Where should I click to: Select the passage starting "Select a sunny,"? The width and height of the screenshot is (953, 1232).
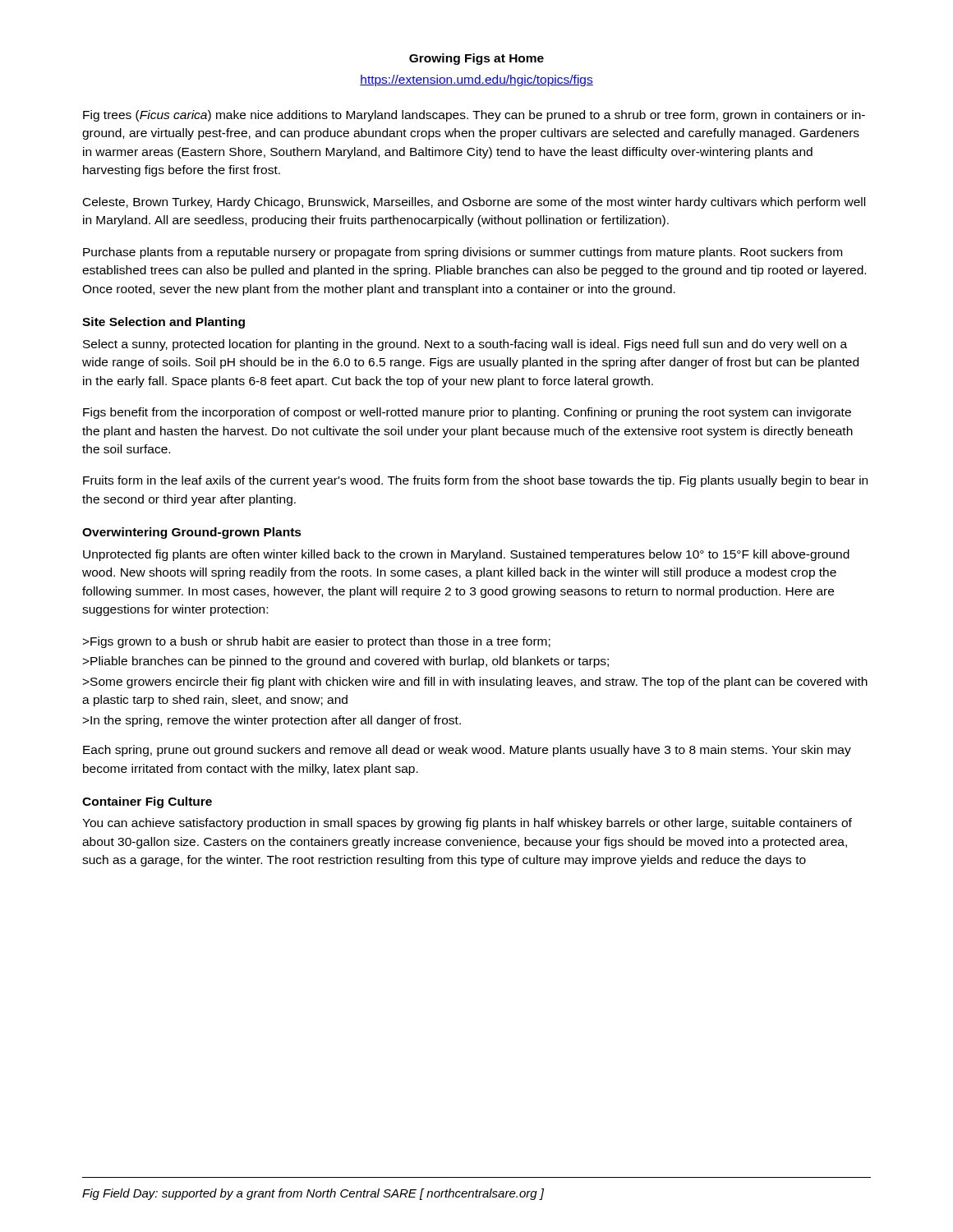point(471,362)
